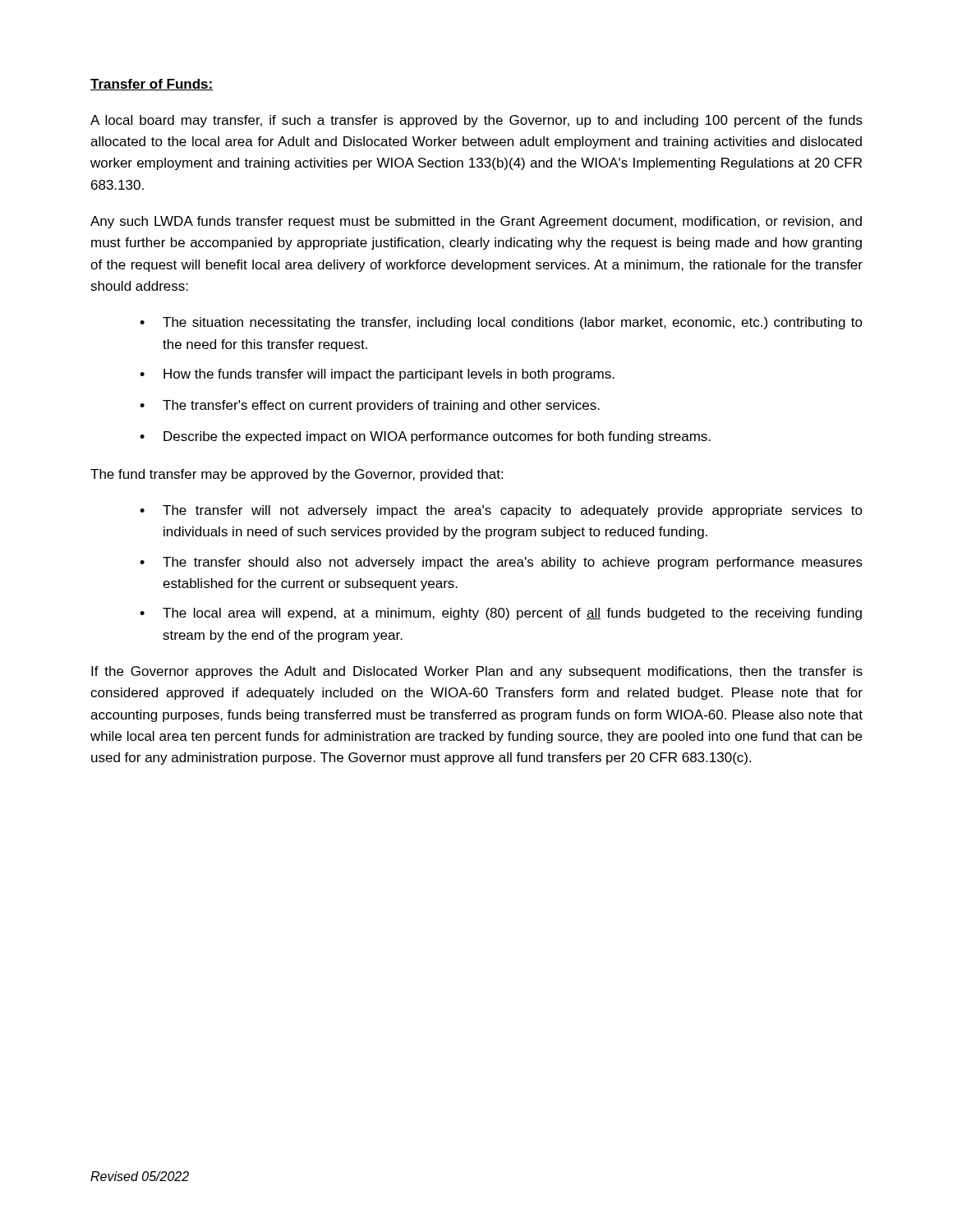Select a section header
The height and width of the screenshot is (1232, 953).
coord(152,84)
